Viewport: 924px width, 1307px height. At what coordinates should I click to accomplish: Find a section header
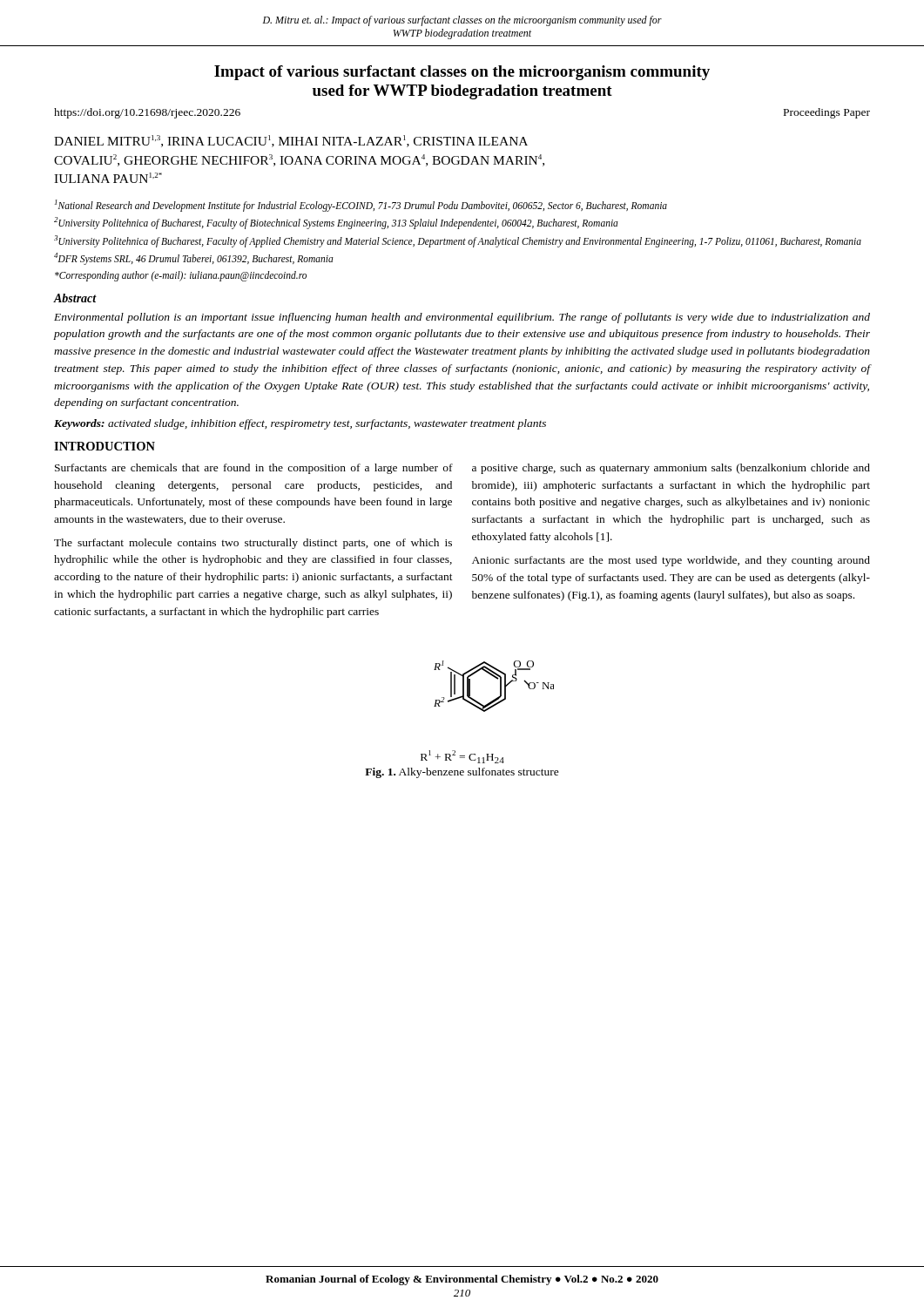[x=105, y=446]
